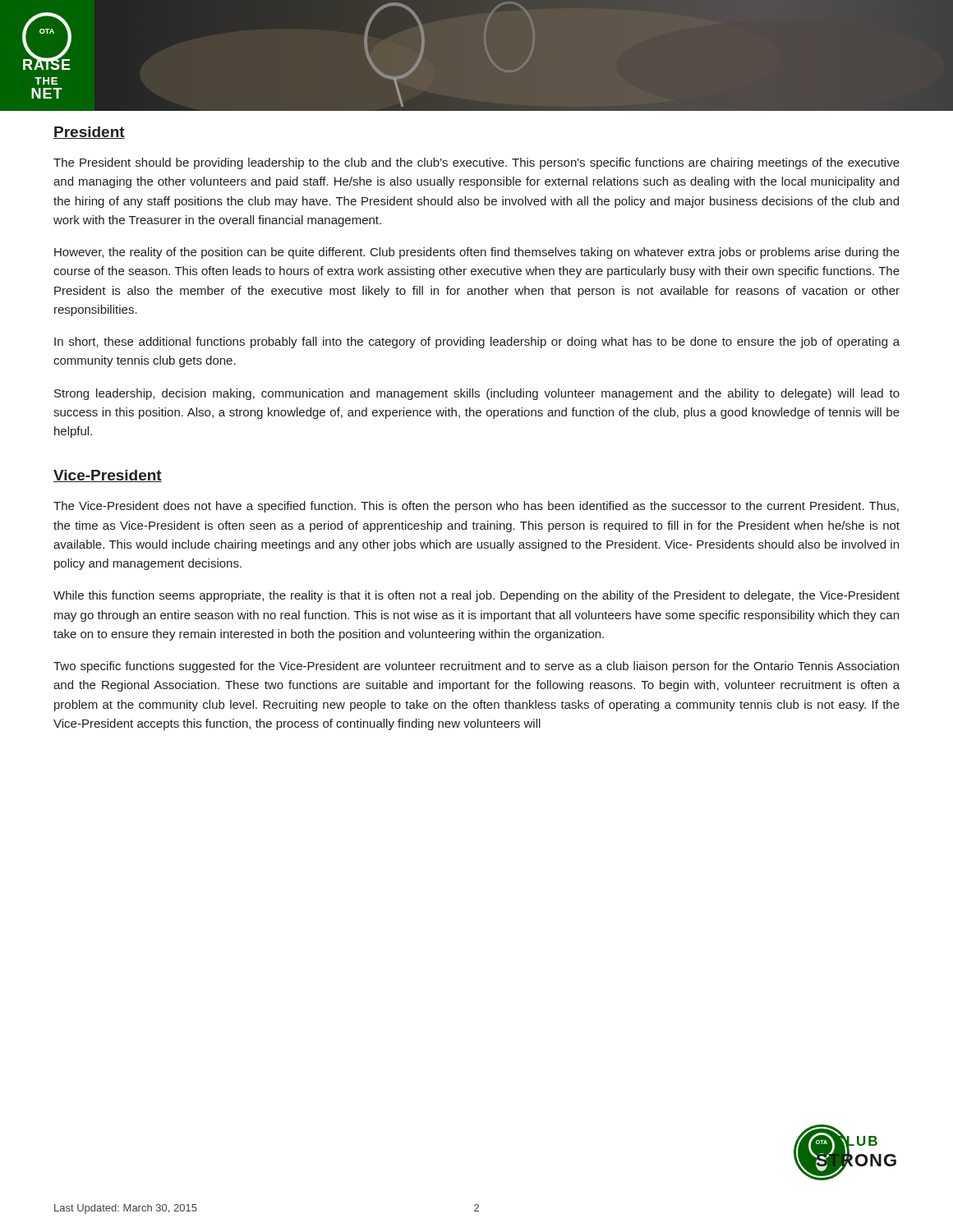Select the photo
The height and width of the screenshot is (1232, 953).
click(476, 55)
